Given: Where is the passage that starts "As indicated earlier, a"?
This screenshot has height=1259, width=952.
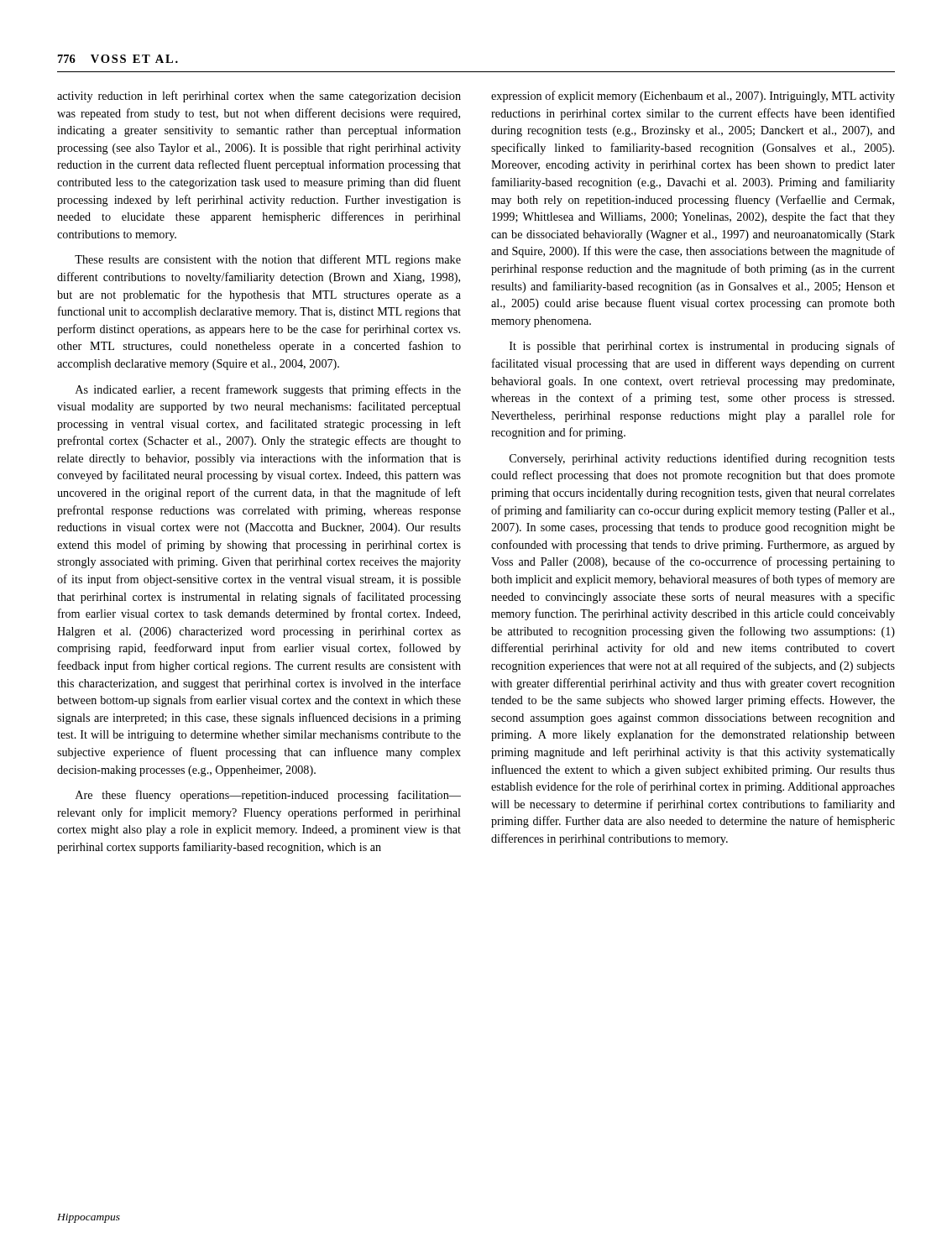Looking at the screenshot, I should [x=259, y=579].
